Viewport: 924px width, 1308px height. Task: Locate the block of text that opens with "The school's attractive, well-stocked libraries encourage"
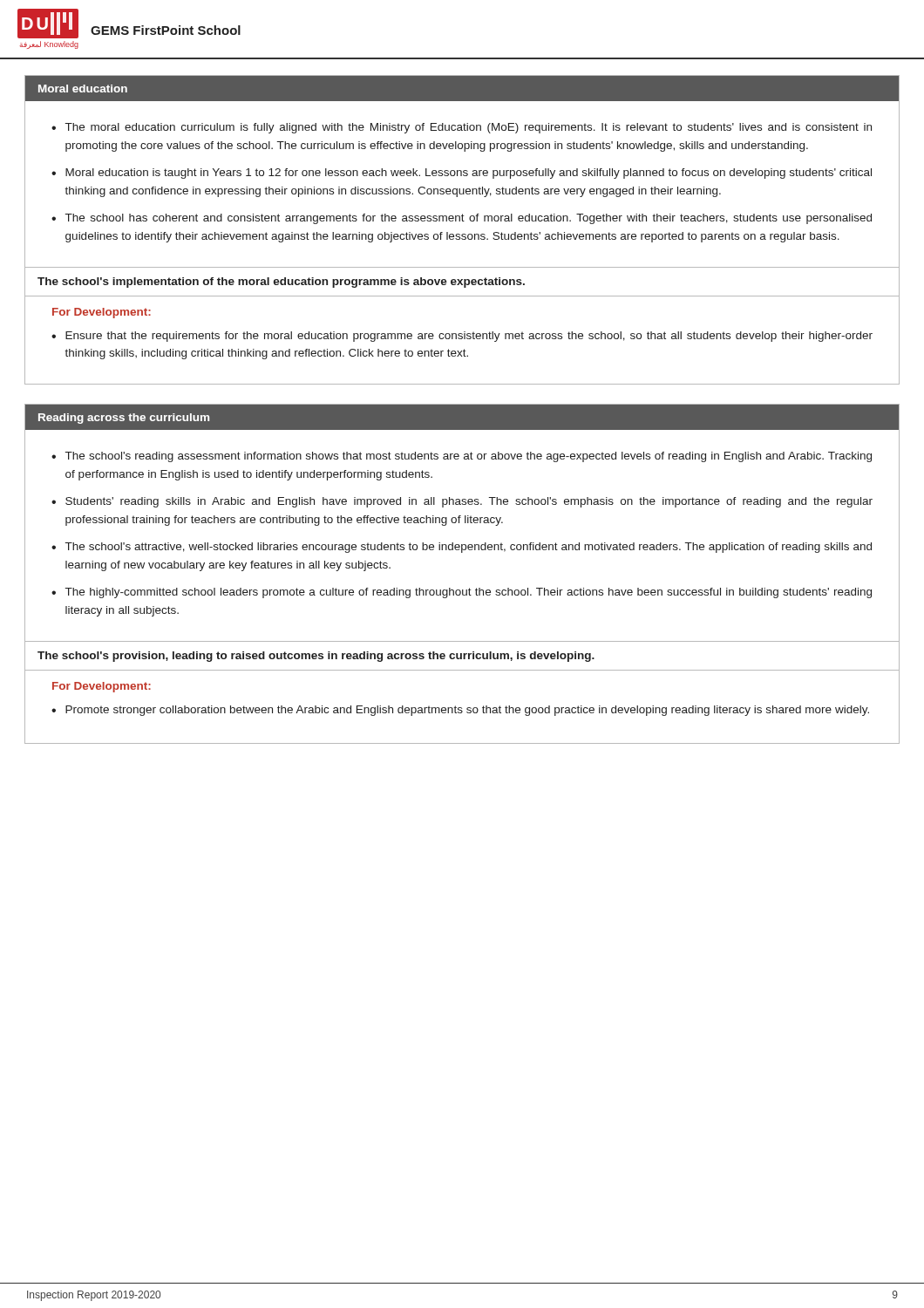point(469,556)
